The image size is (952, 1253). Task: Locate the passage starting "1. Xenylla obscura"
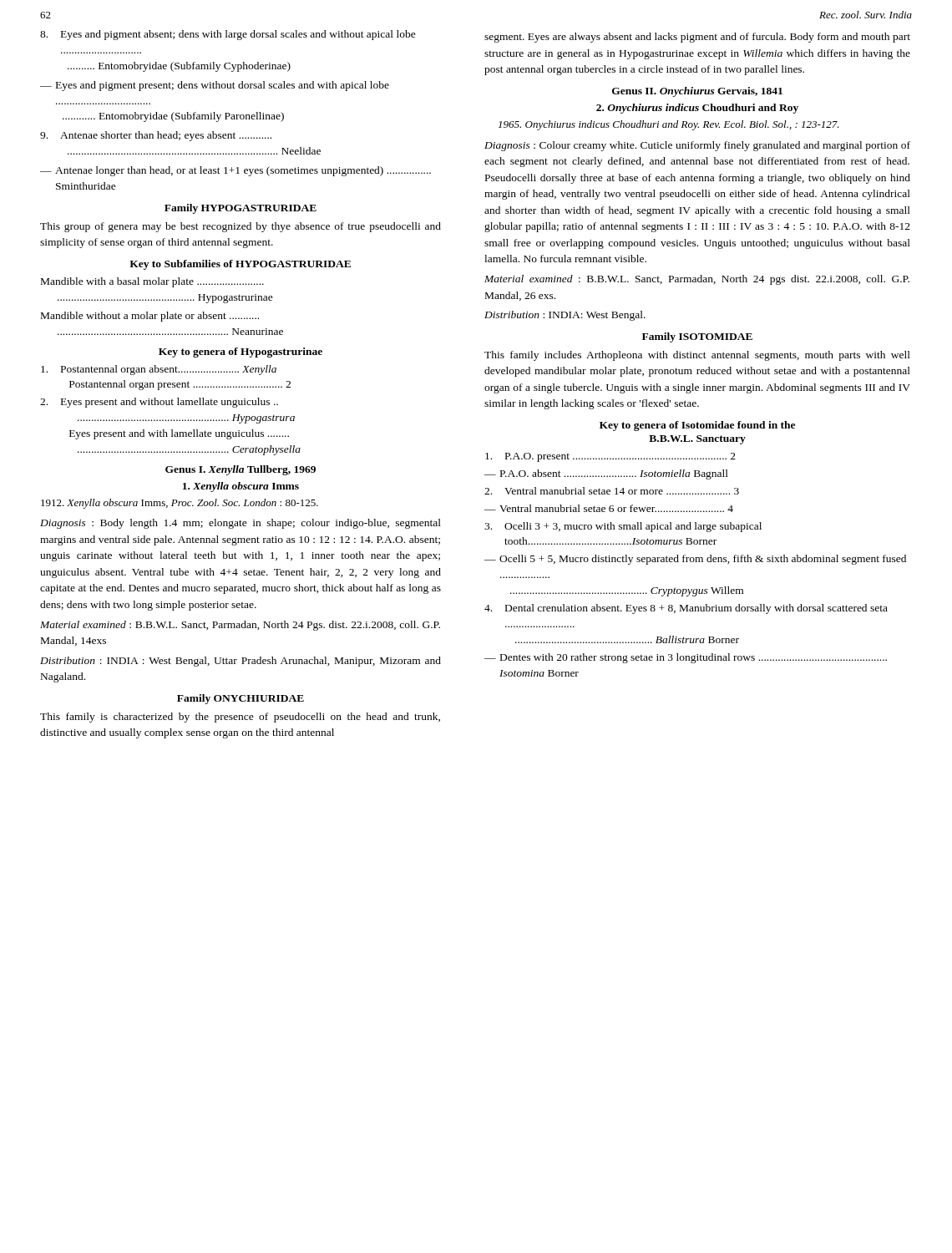(x=240, y=486)
